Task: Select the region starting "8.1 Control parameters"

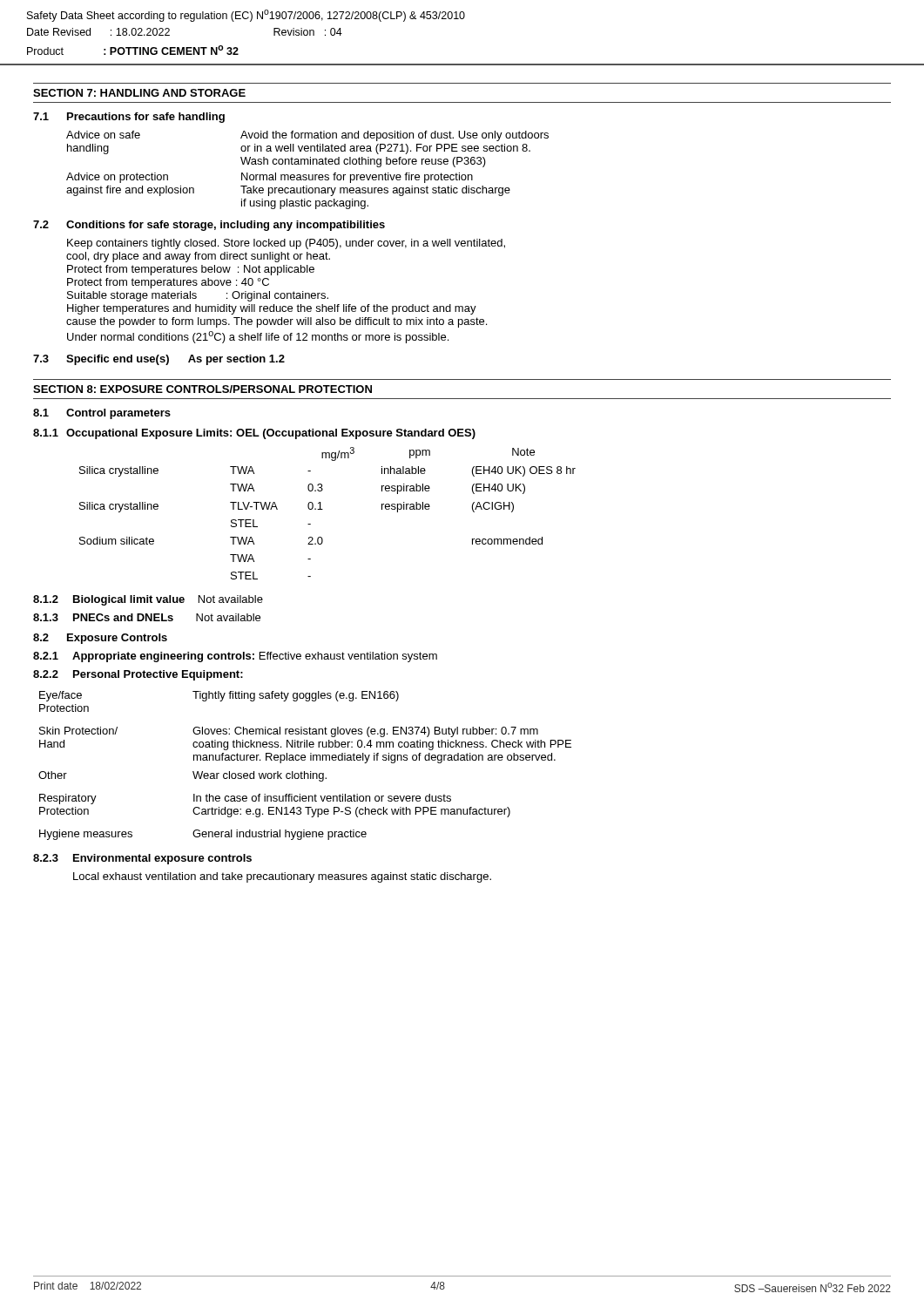Action: 102,414
